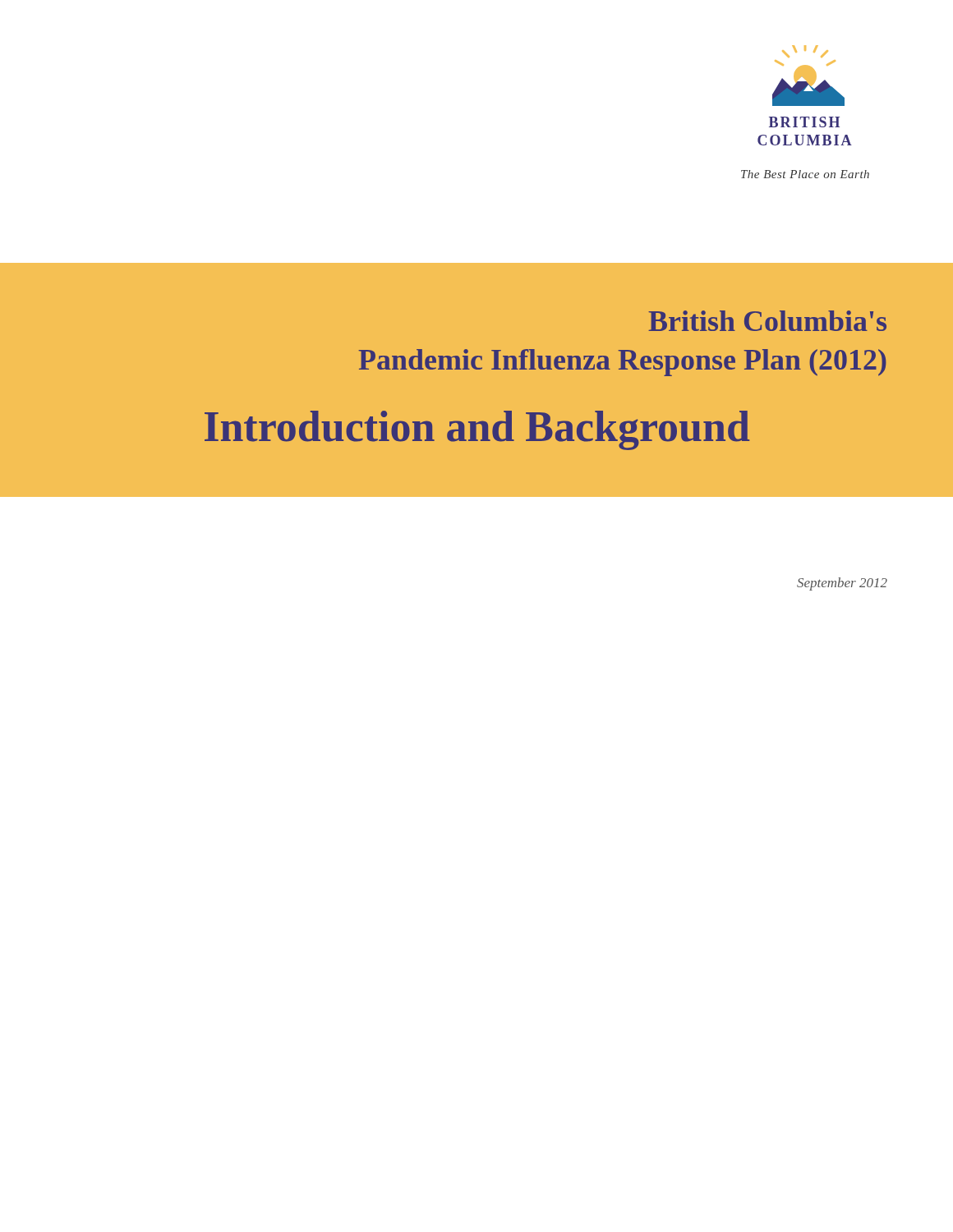Click where it says "September 2012"
953x1232 pixels.
842,583
